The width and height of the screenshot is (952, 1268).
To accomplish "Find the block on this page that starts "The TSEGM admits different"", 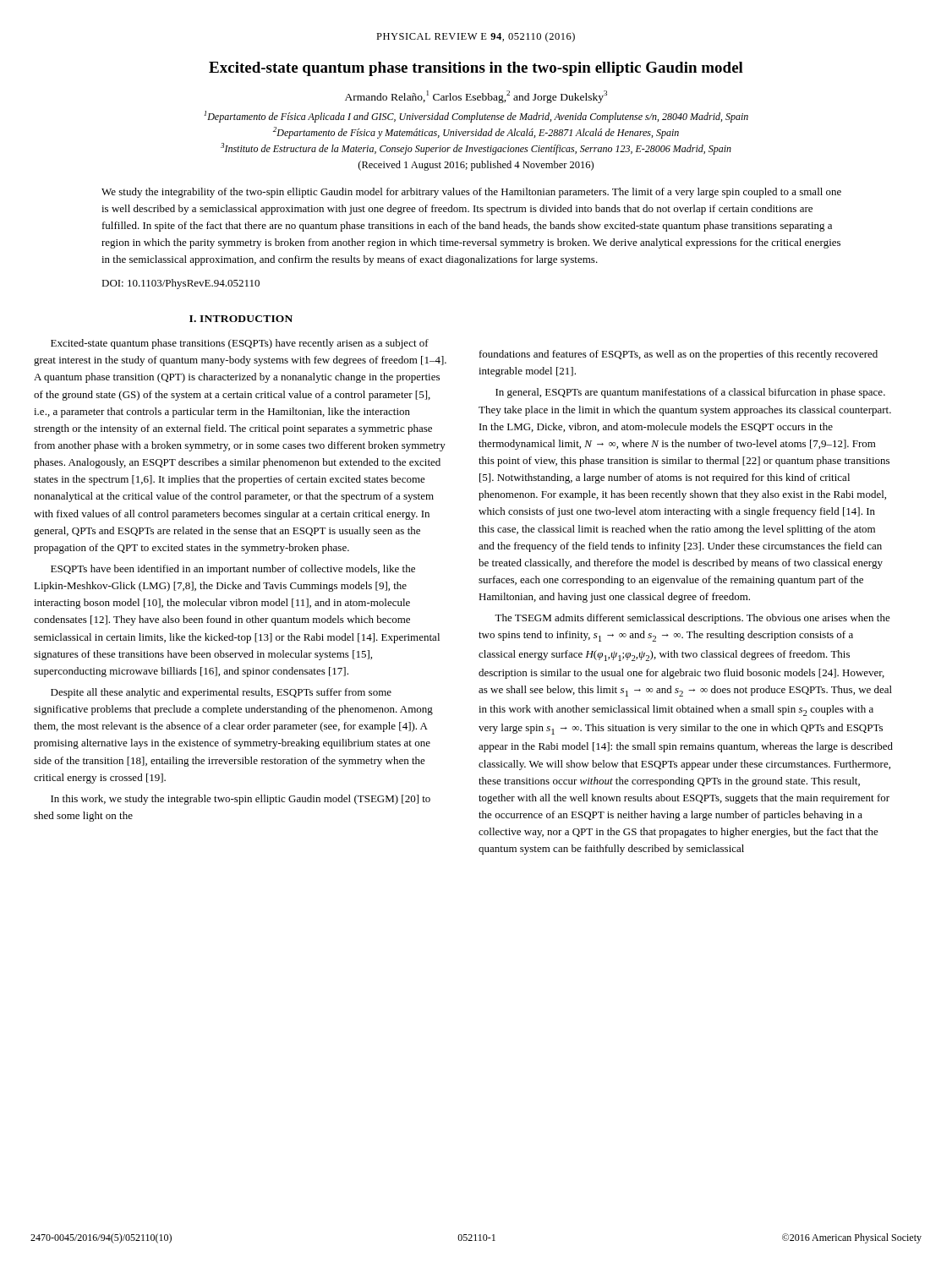I will [x=686, y=733].
